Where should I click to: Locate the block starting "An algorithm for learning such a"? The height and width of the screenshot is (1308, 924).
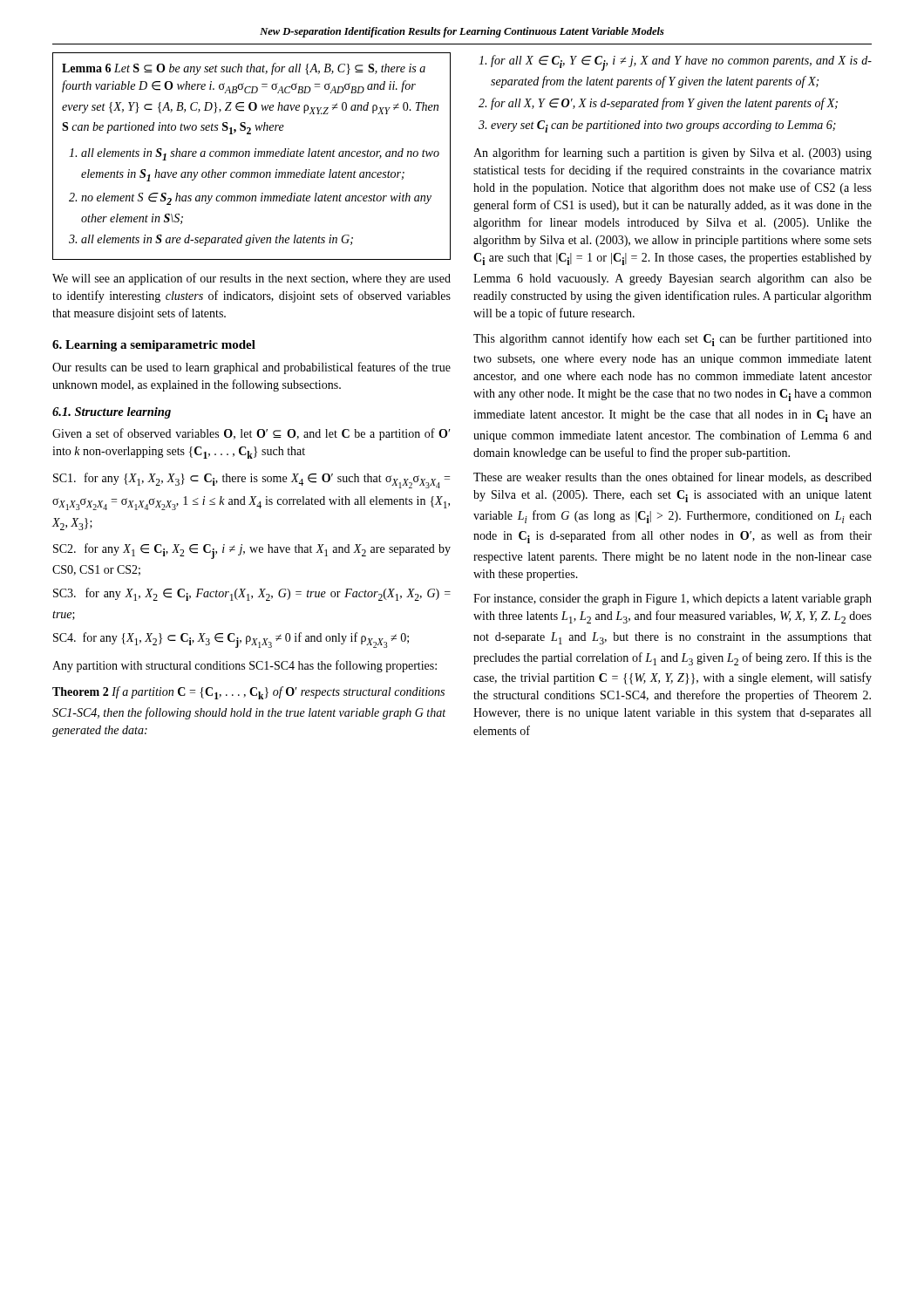(x=673, y=233)
